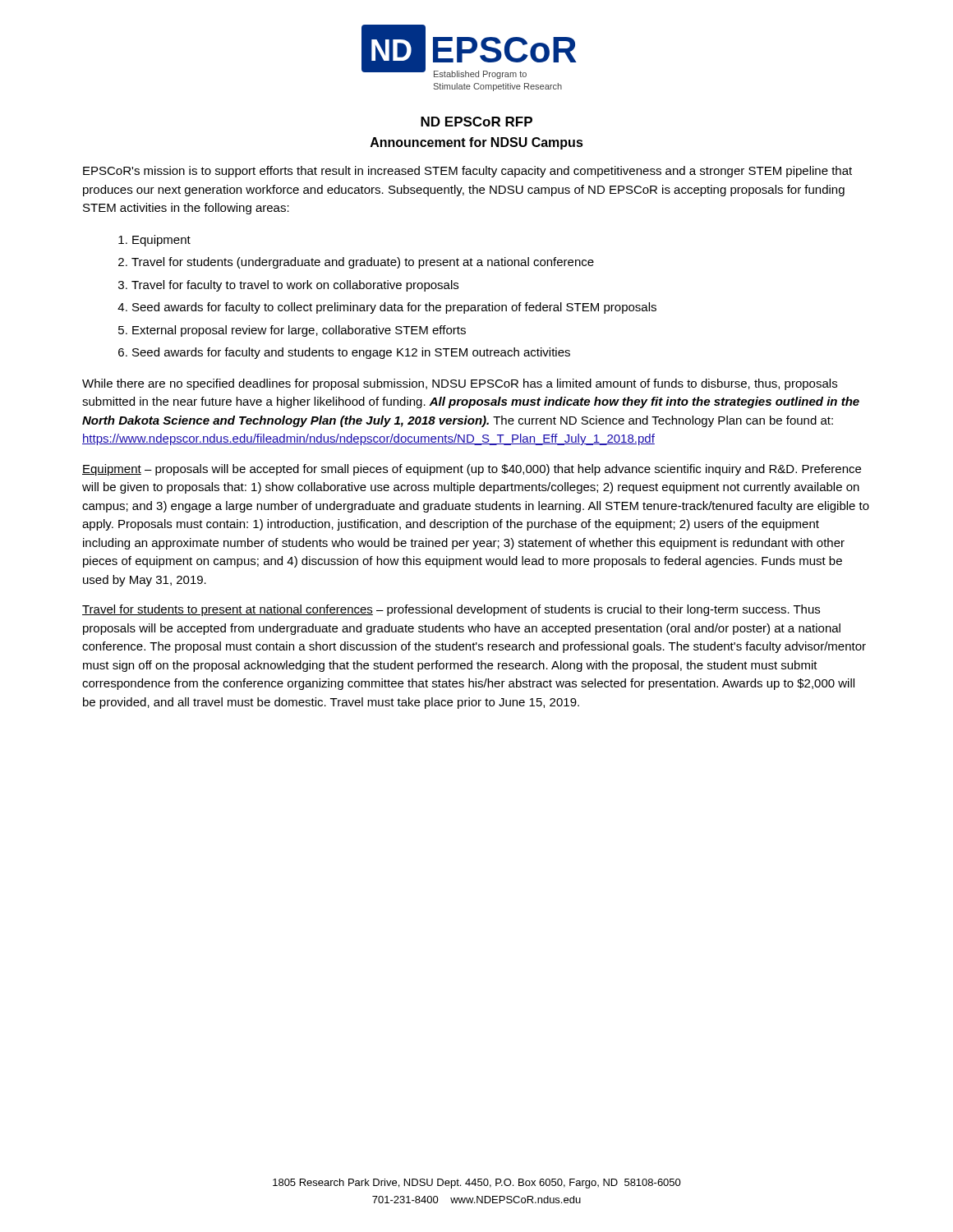Locate the block of text that opens with "External proposal review"

[299, 329]
